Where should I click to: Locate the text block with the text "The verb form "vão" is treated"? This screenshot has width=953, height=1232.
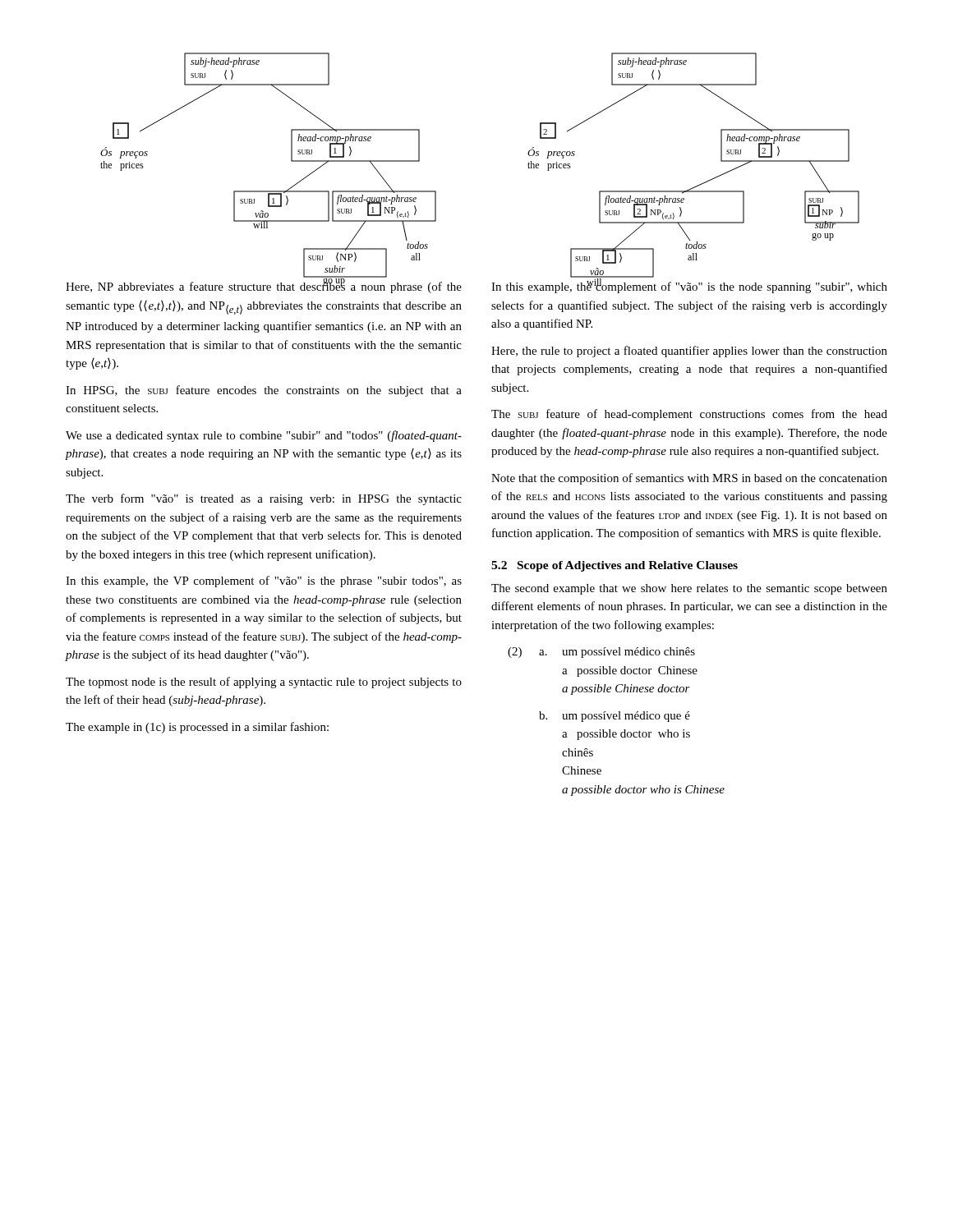pos(264,526)
